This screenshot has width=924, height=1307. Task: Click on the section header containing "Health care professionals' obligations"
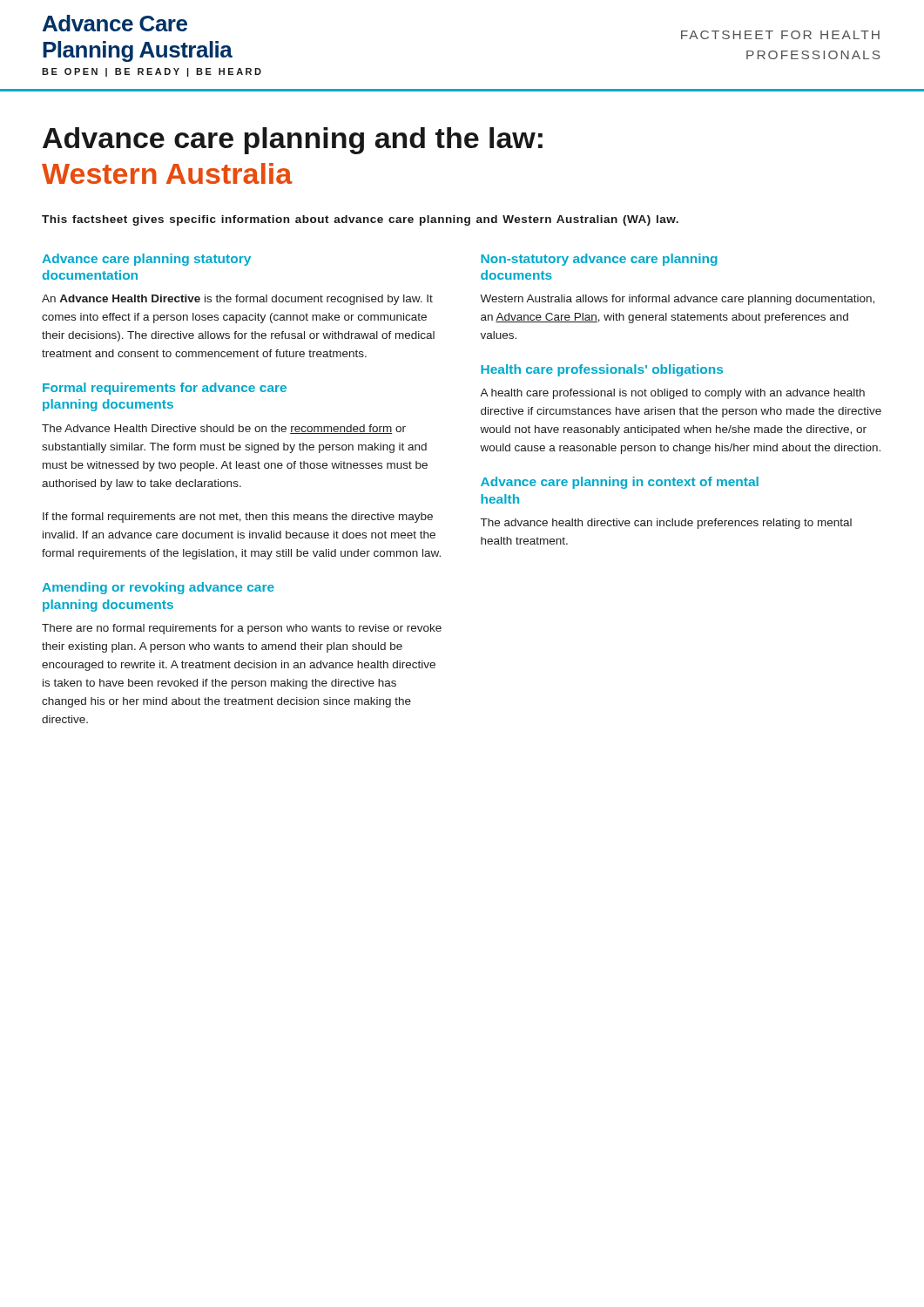pyautogui.click(x=602, y=369)
